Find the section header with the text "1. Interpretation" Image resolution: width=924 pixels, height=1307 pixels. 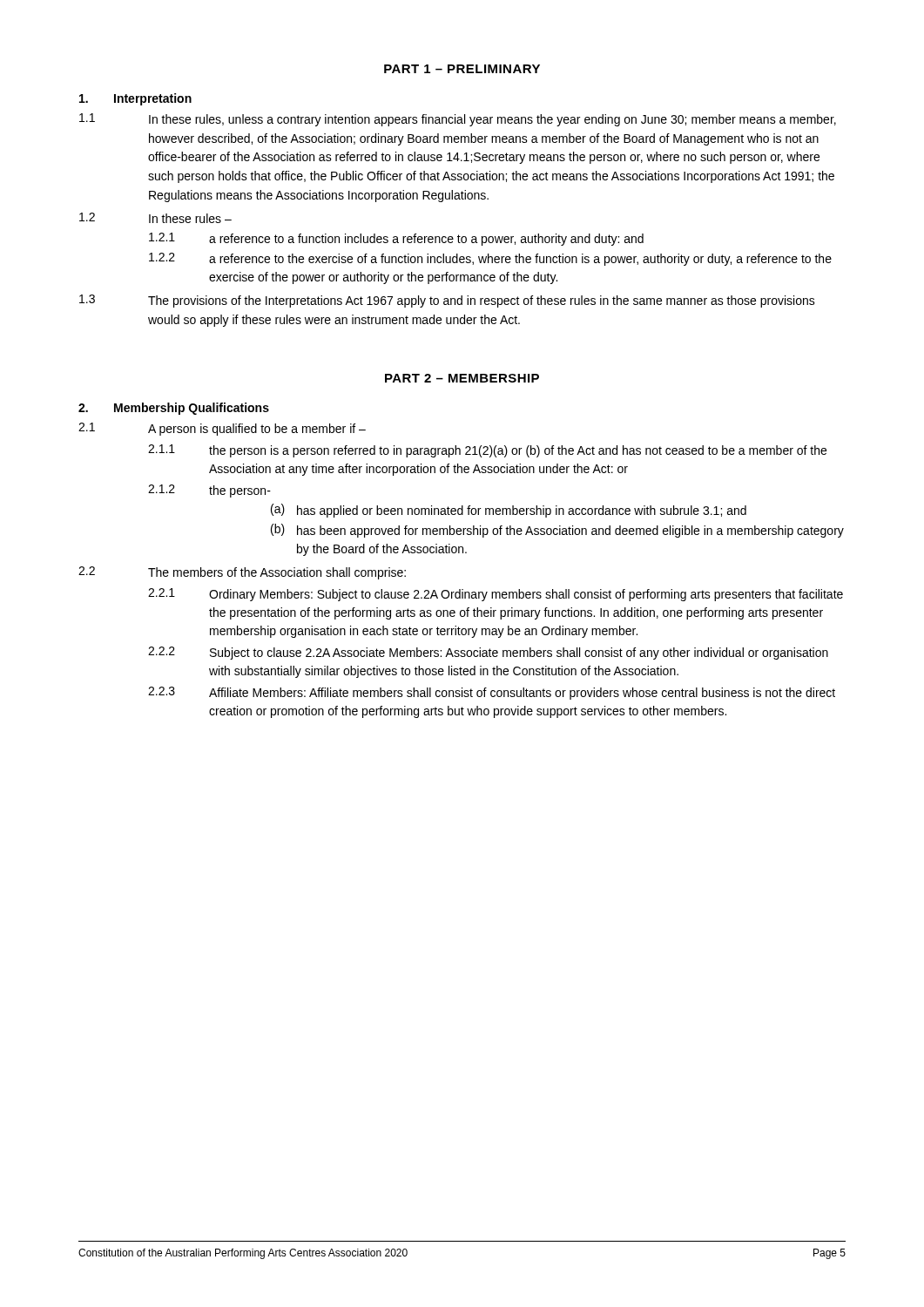click(135, 98)
